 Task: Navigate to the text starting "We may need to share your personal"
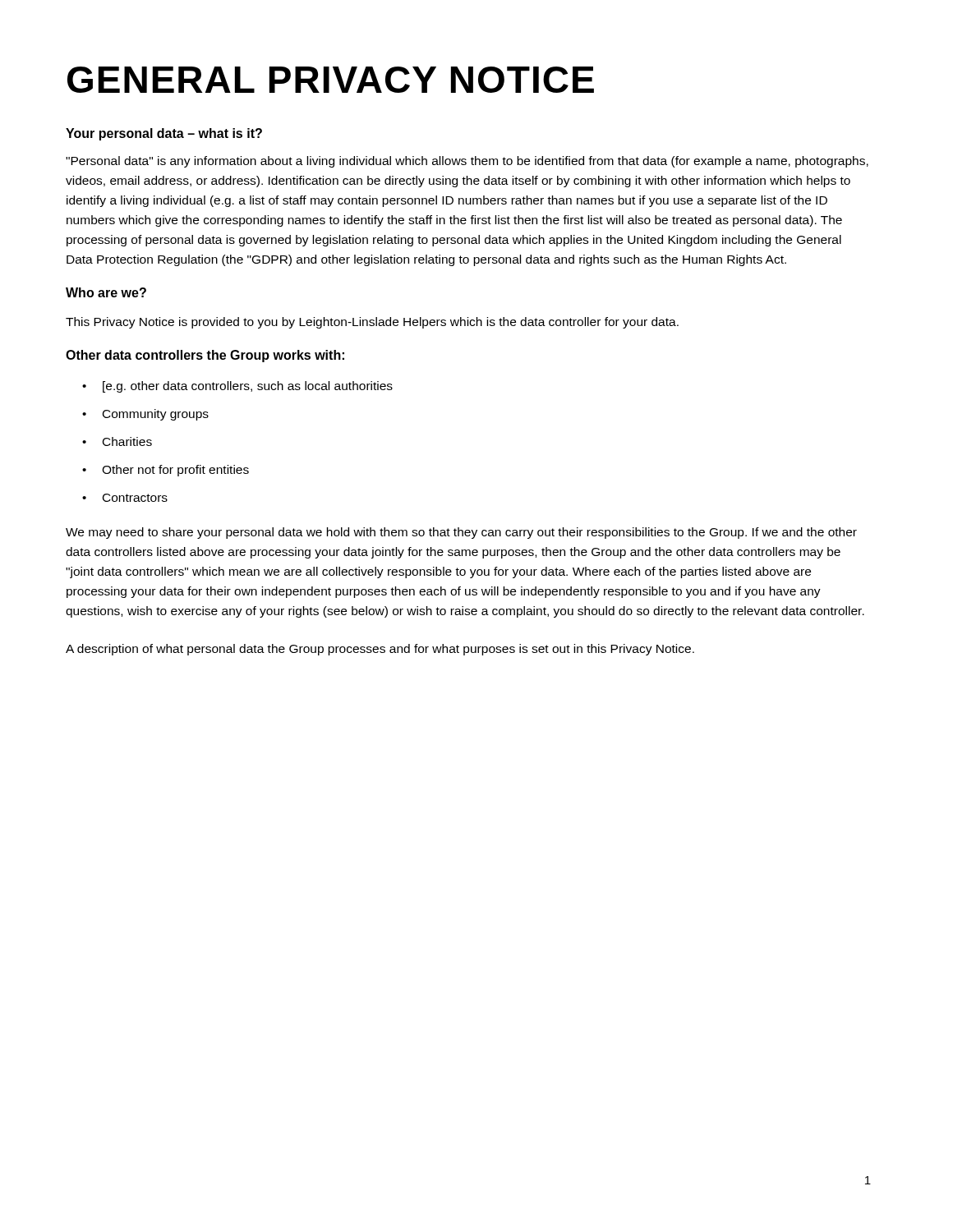pos(465,571)
